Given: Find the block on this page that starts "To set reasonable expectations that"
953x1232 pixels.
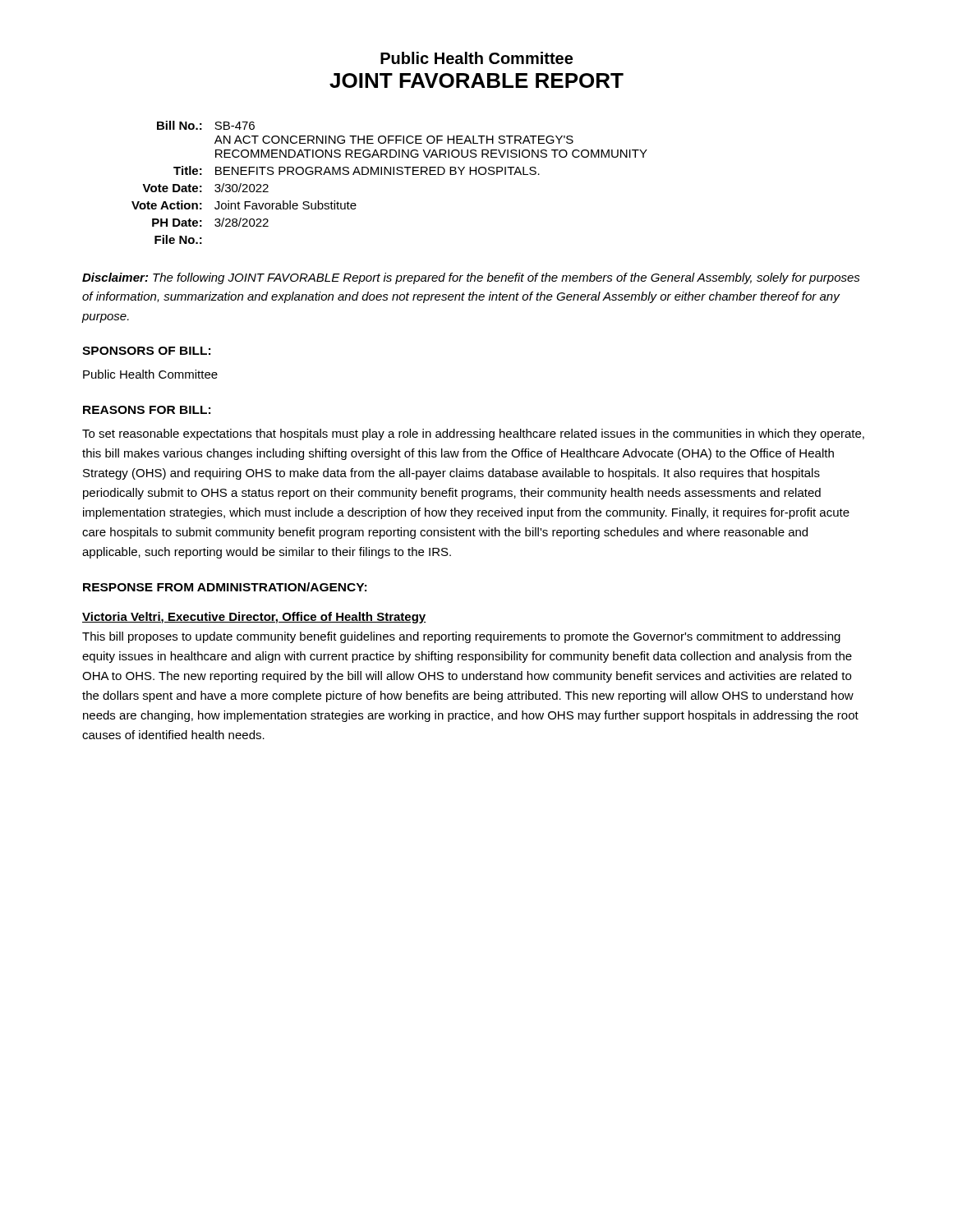Looking at the screenshot, I should click(474, 492).
